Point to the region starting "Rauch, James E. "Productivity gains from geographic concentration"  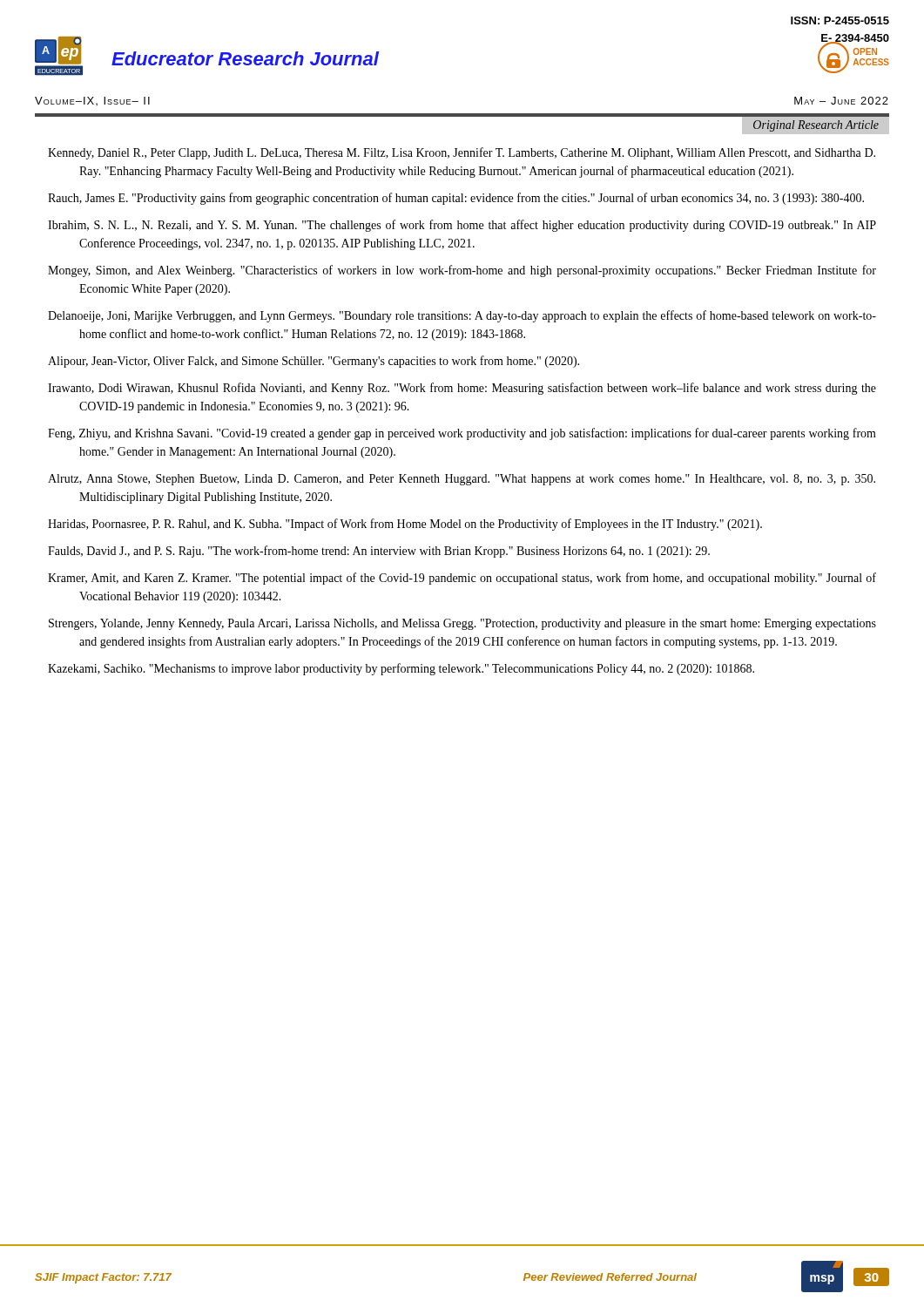click(456, 198)
